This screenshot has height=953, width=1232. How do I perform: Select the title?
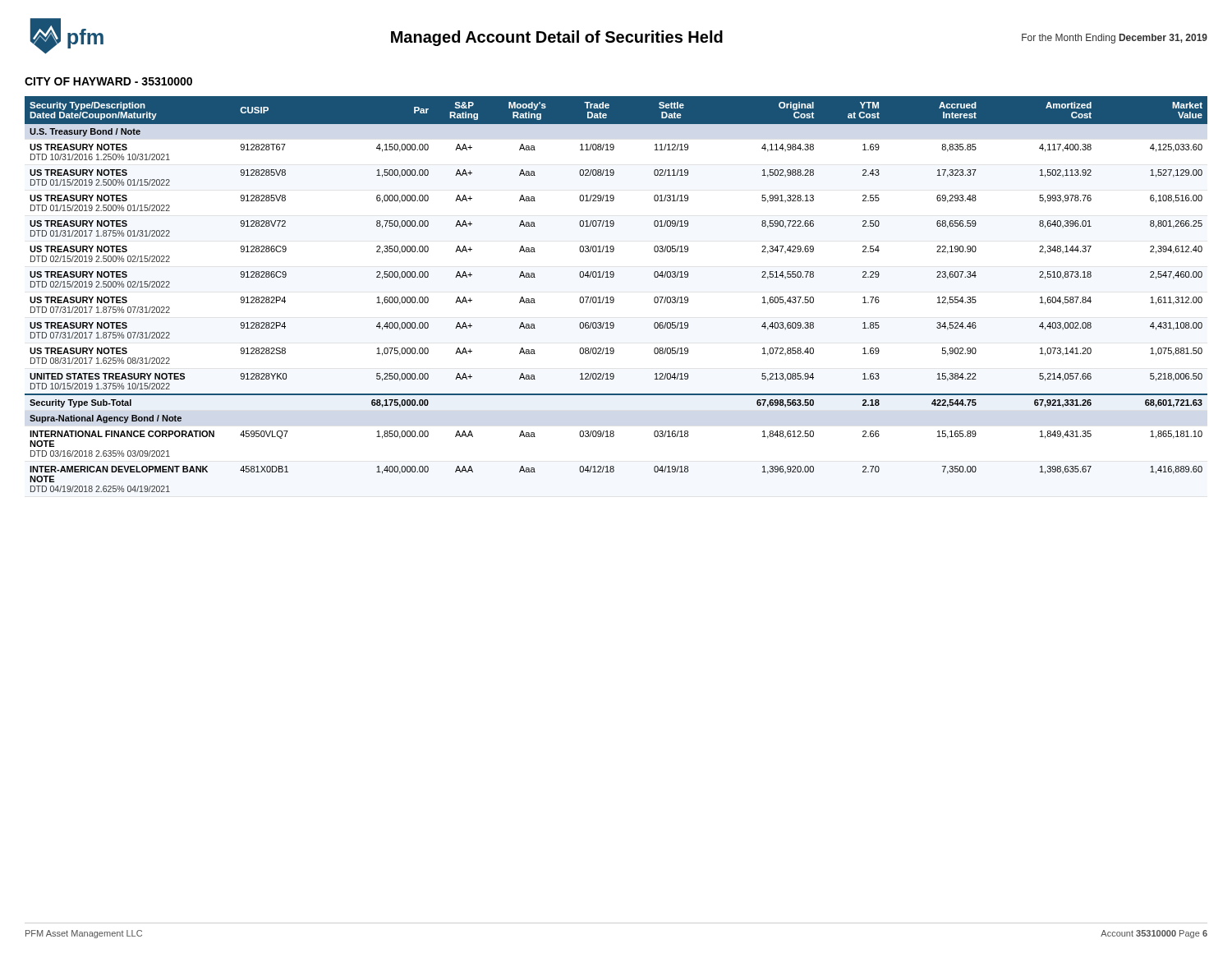(557, 37)
